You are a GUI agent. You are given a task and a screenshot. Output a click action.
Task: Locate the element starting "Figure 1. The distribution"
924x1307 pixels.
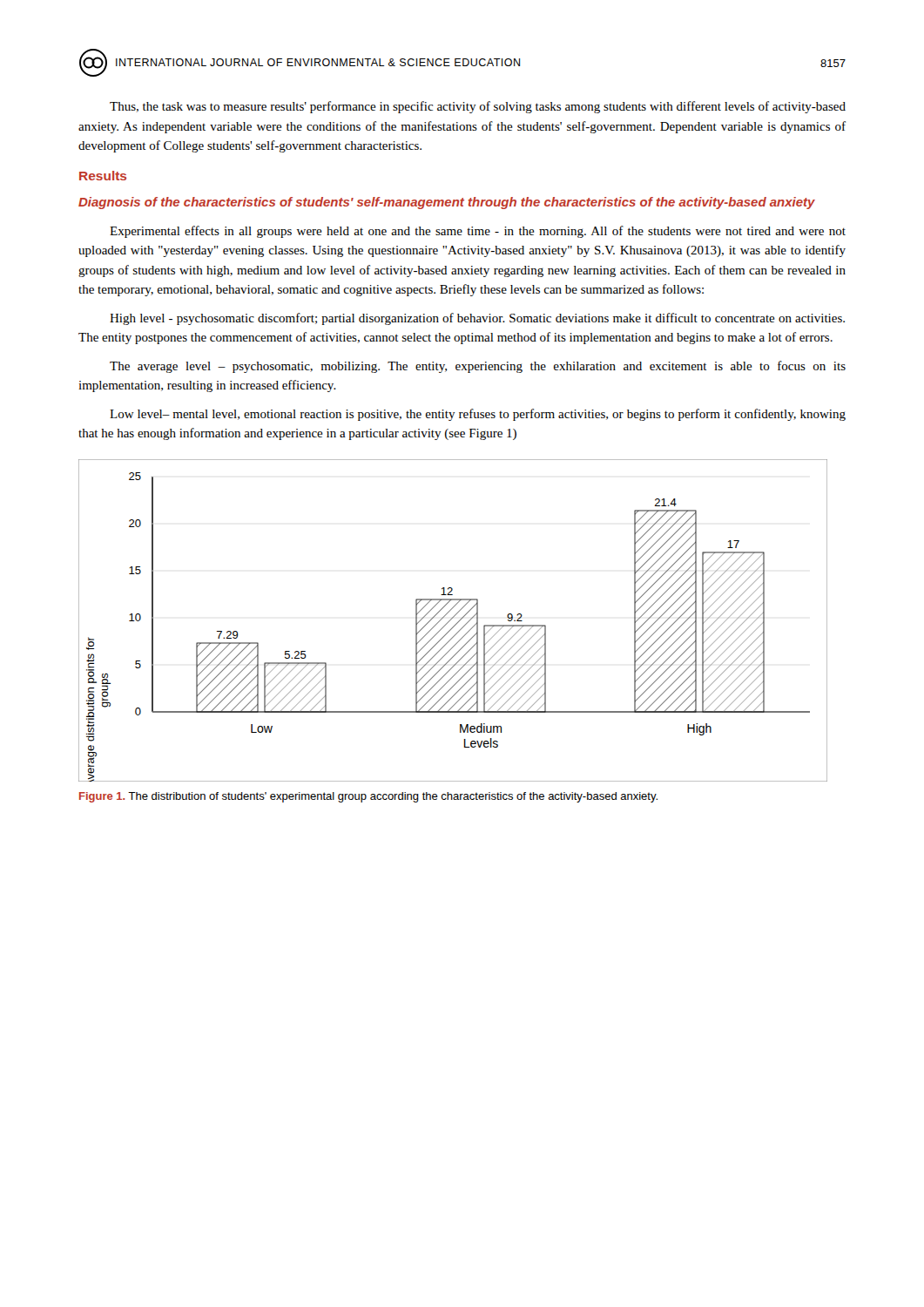[368, 796]
